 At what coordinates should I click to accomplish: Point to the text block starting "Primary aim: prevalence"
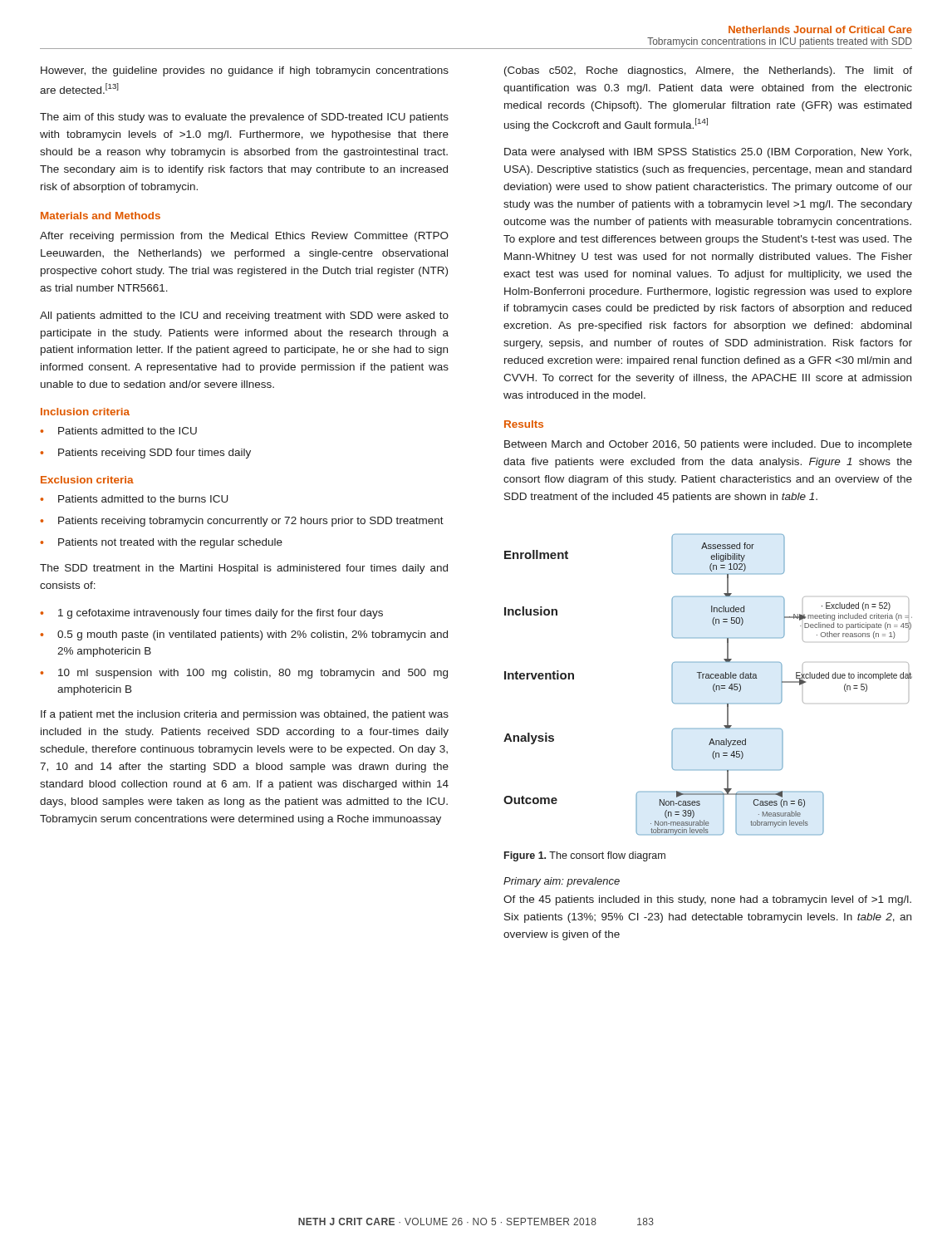coord(562,881)
